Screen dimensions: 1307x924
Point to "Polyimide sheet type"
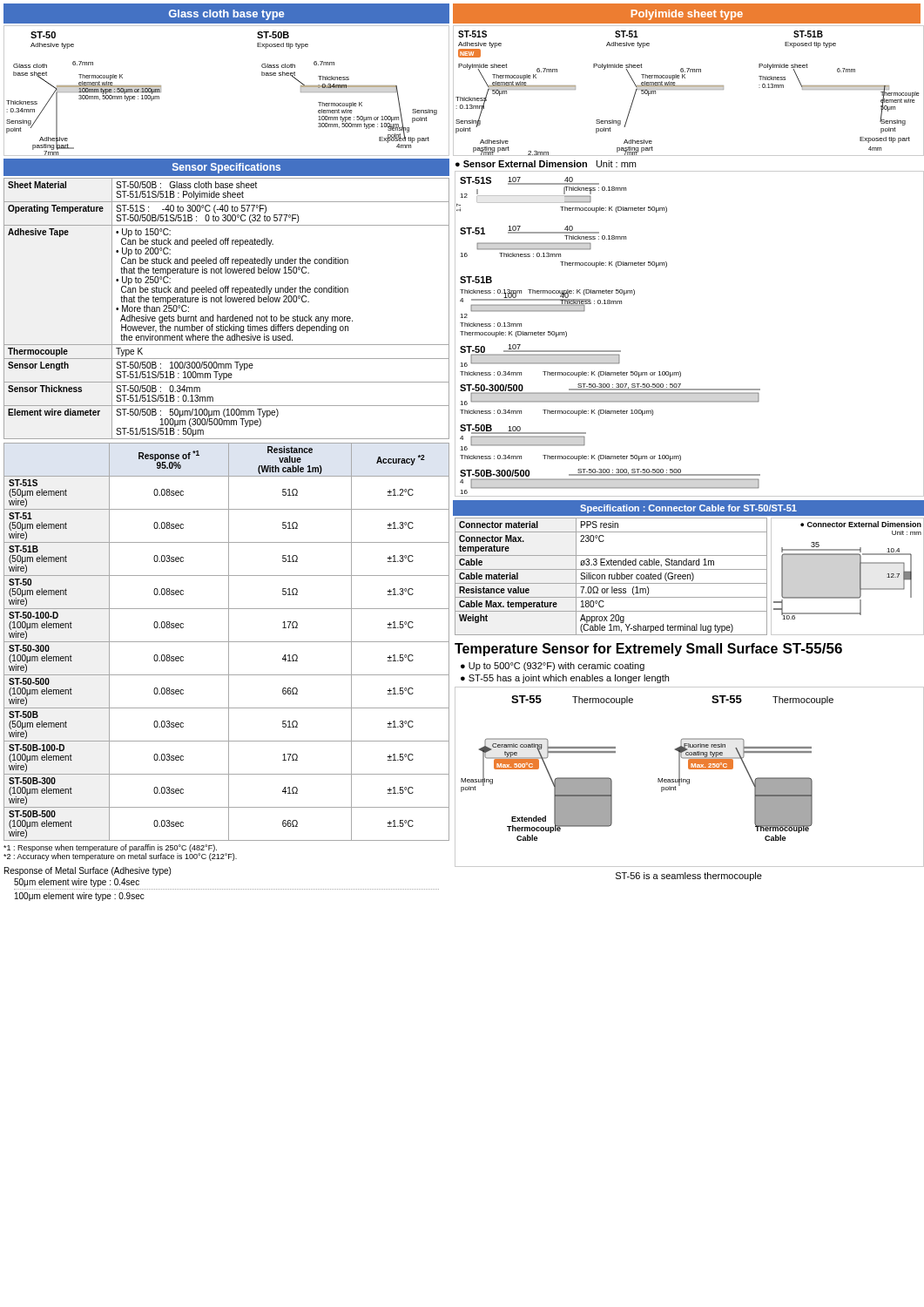pyautogui.click(x=687, y=13)
